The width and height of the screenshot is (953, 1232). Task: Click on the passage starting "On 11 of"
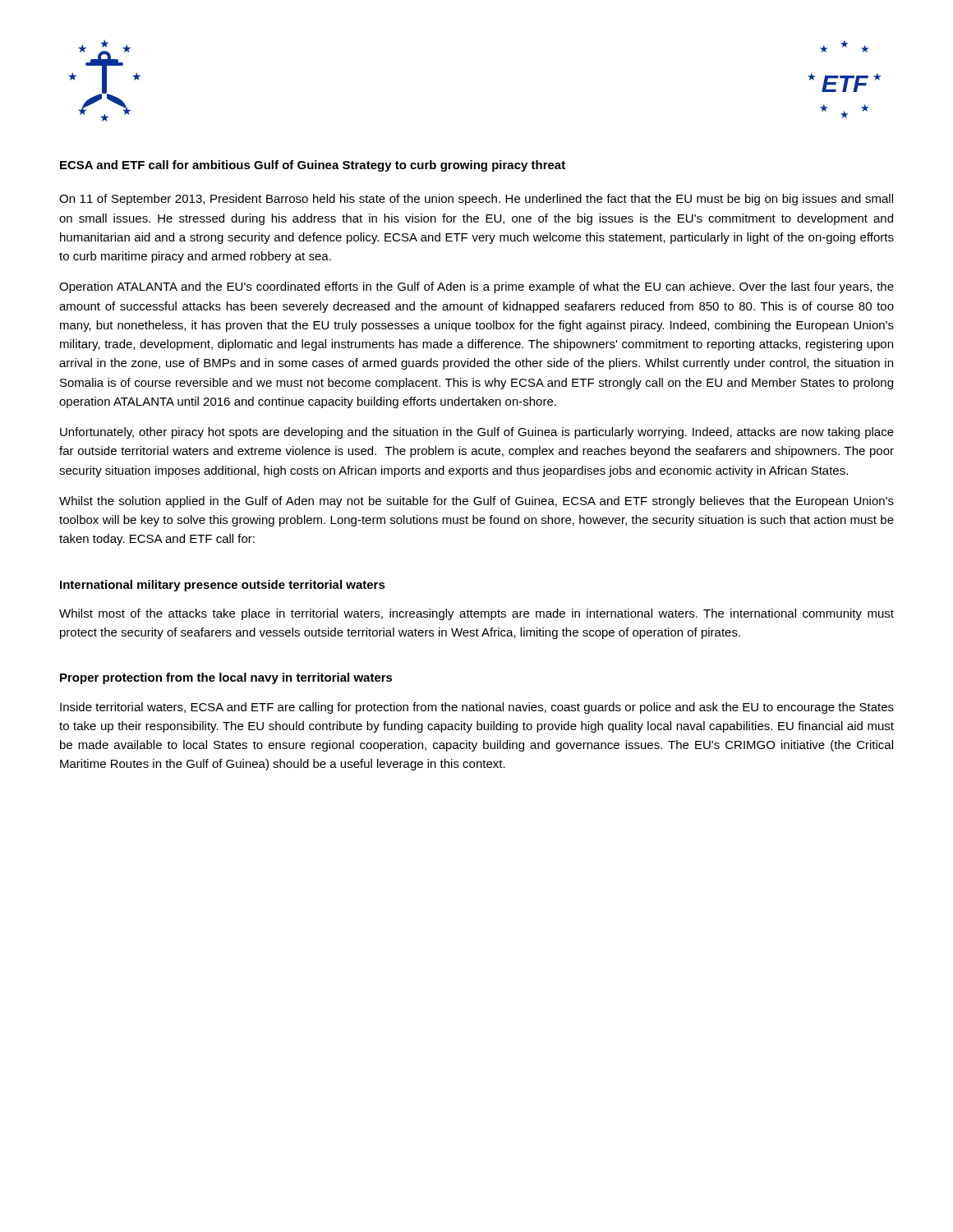tap(476, 227)
